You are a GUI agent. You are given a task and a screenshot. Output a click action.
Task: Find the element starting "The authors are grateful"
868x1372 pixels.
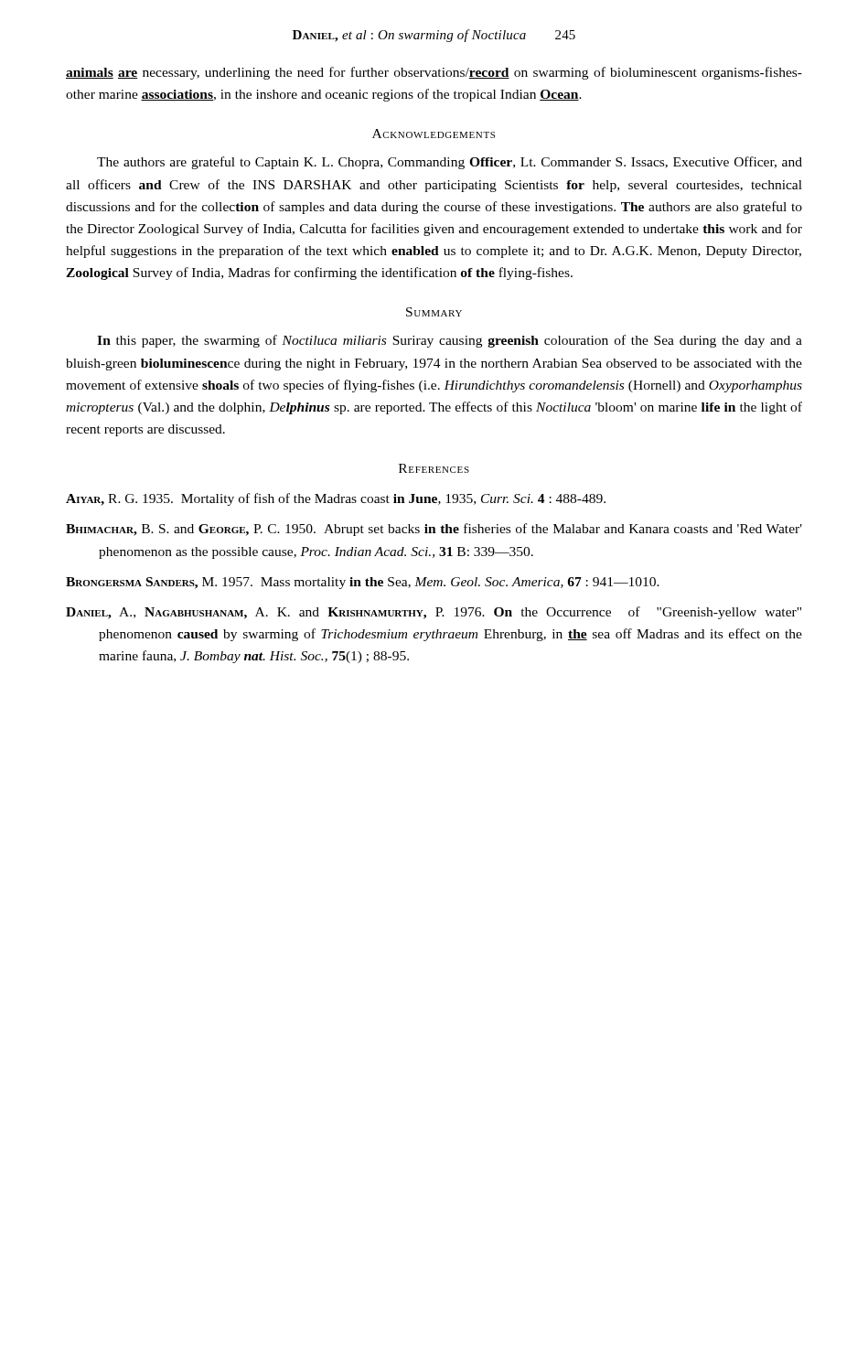tap(434, 218)
